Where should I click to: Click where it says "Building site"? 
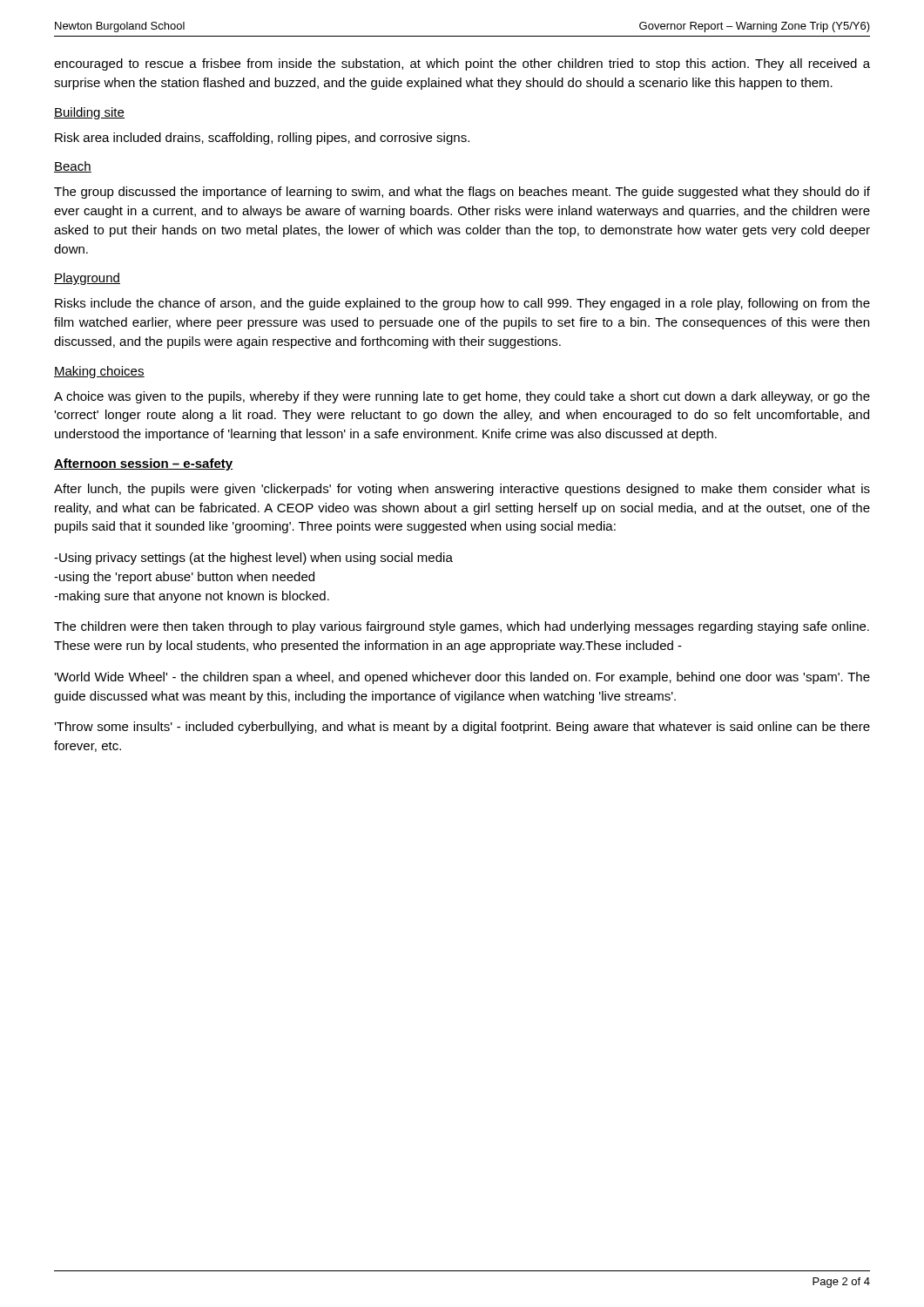(x=89, y=112)
